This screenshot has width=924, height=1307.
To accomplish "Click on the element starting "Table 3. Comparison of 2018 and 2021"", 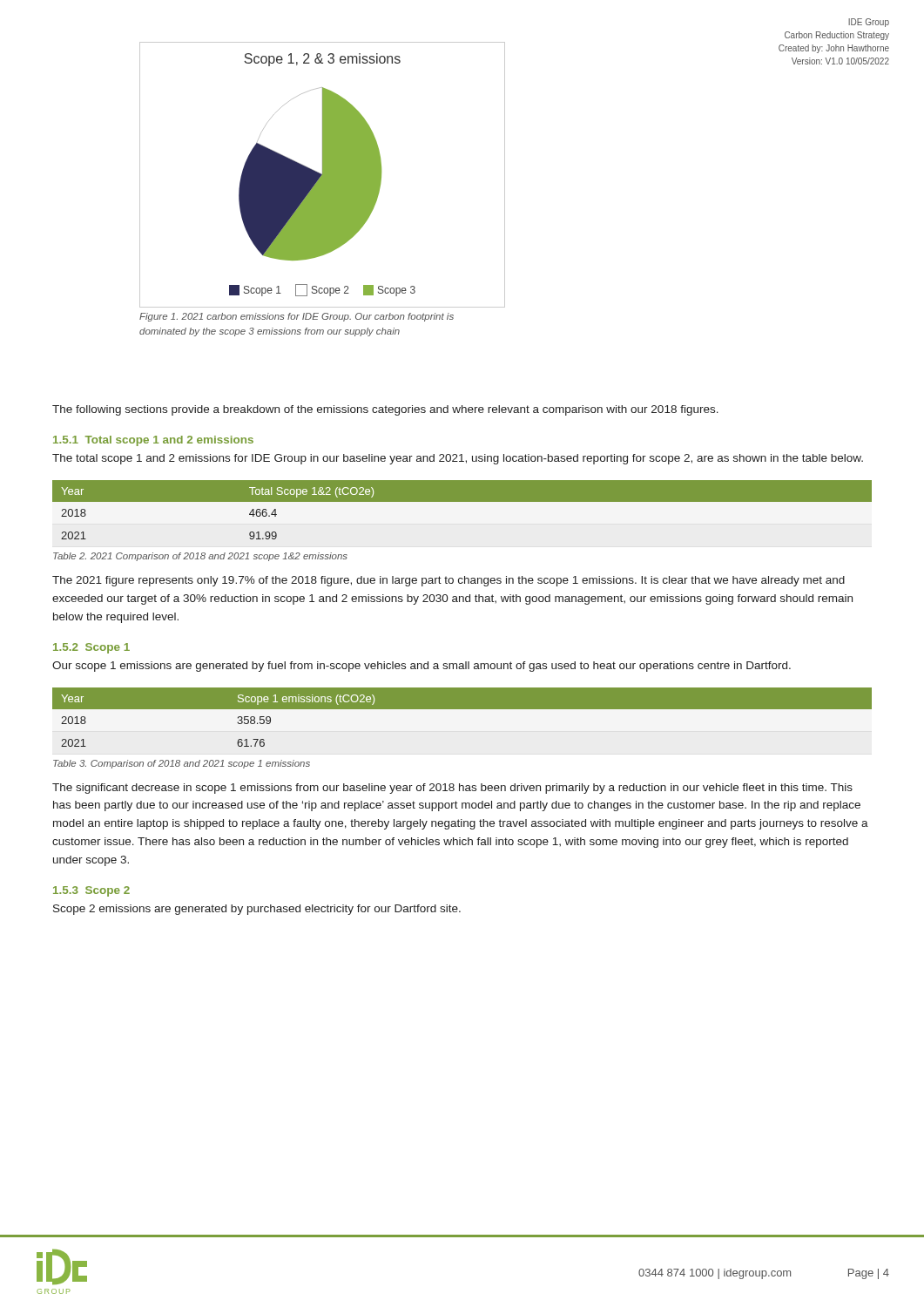I will (181, 763).
